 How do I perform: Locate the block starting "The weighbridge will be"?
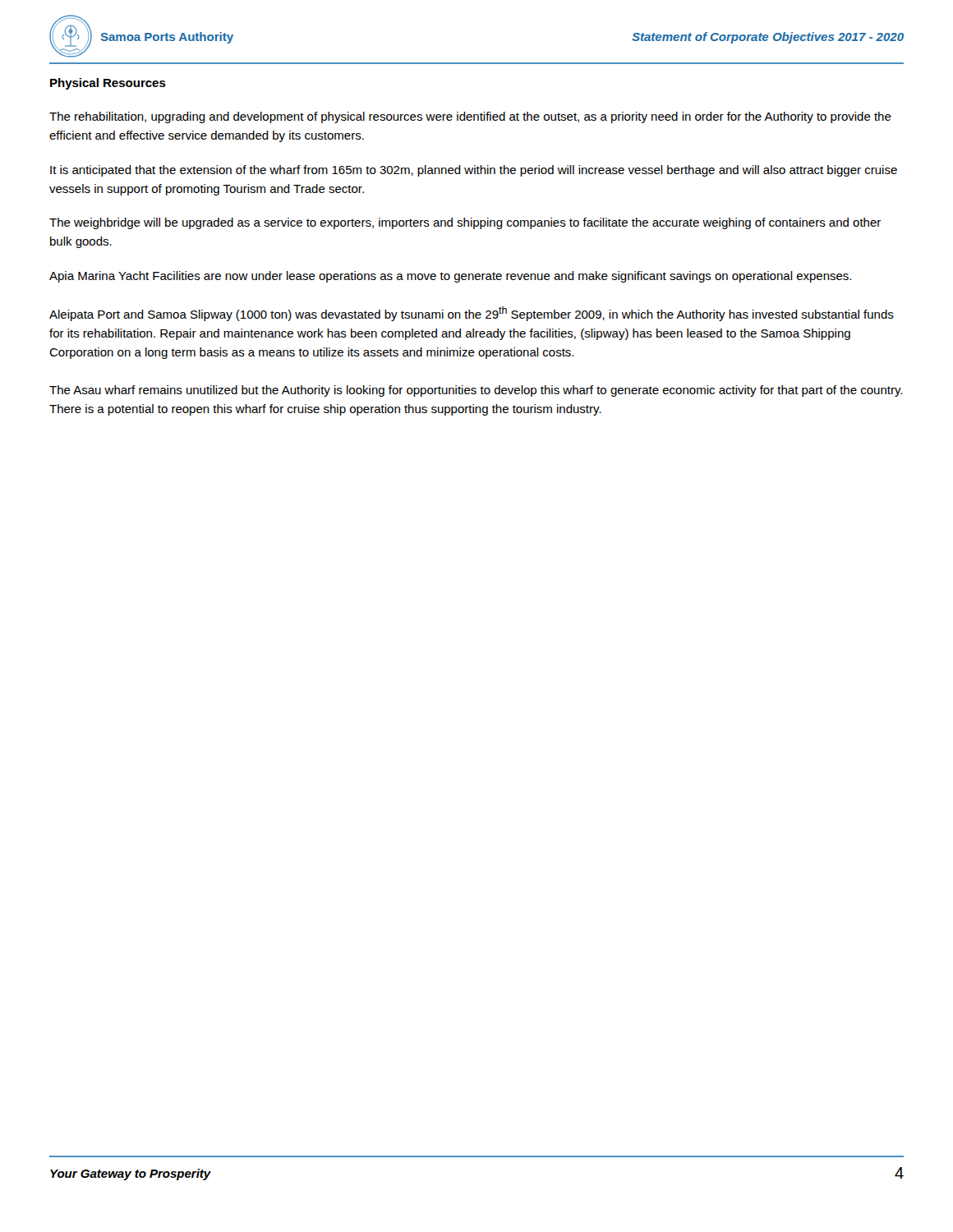point(465,232)
